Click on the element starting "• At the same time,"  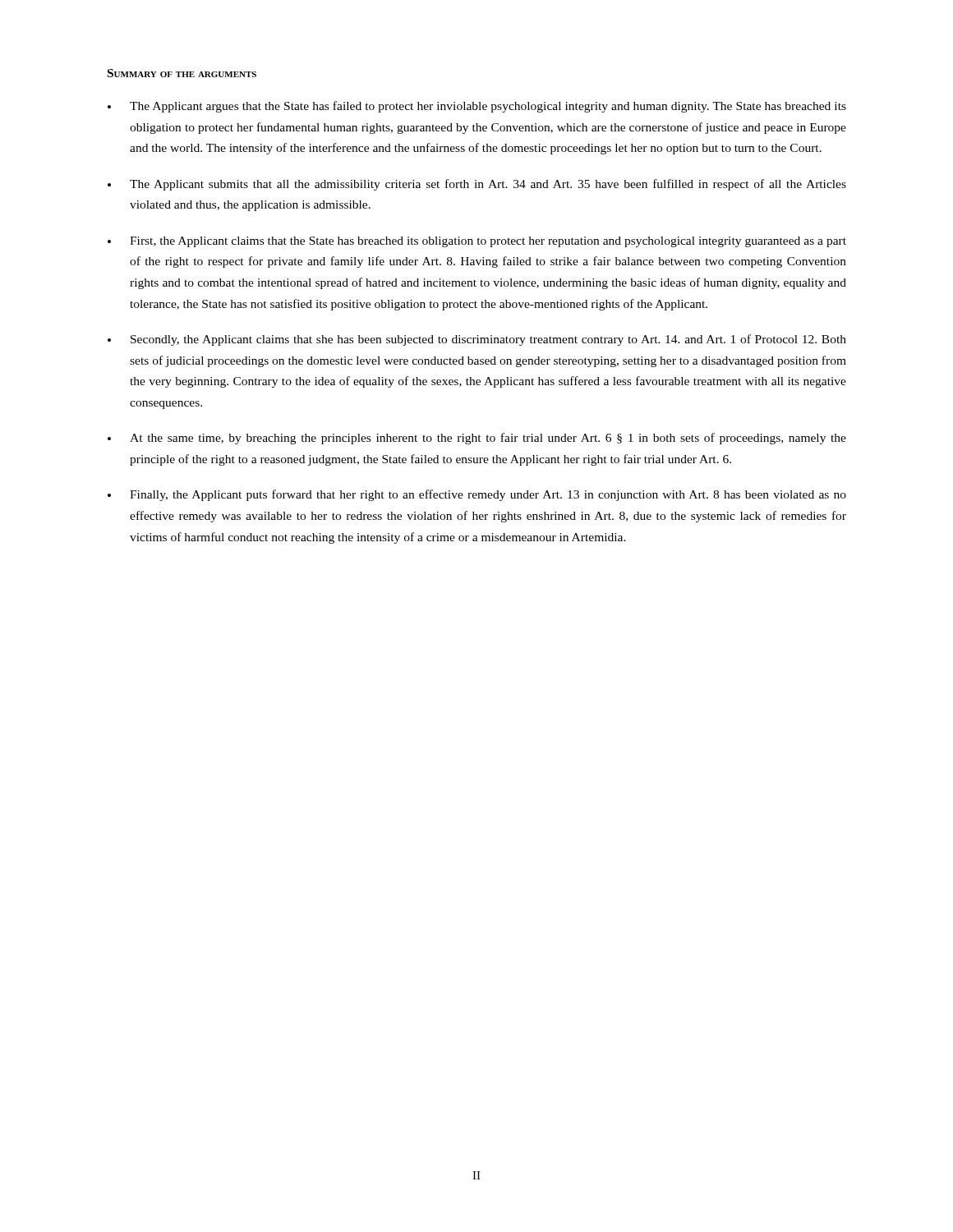[x=476, y=448]
